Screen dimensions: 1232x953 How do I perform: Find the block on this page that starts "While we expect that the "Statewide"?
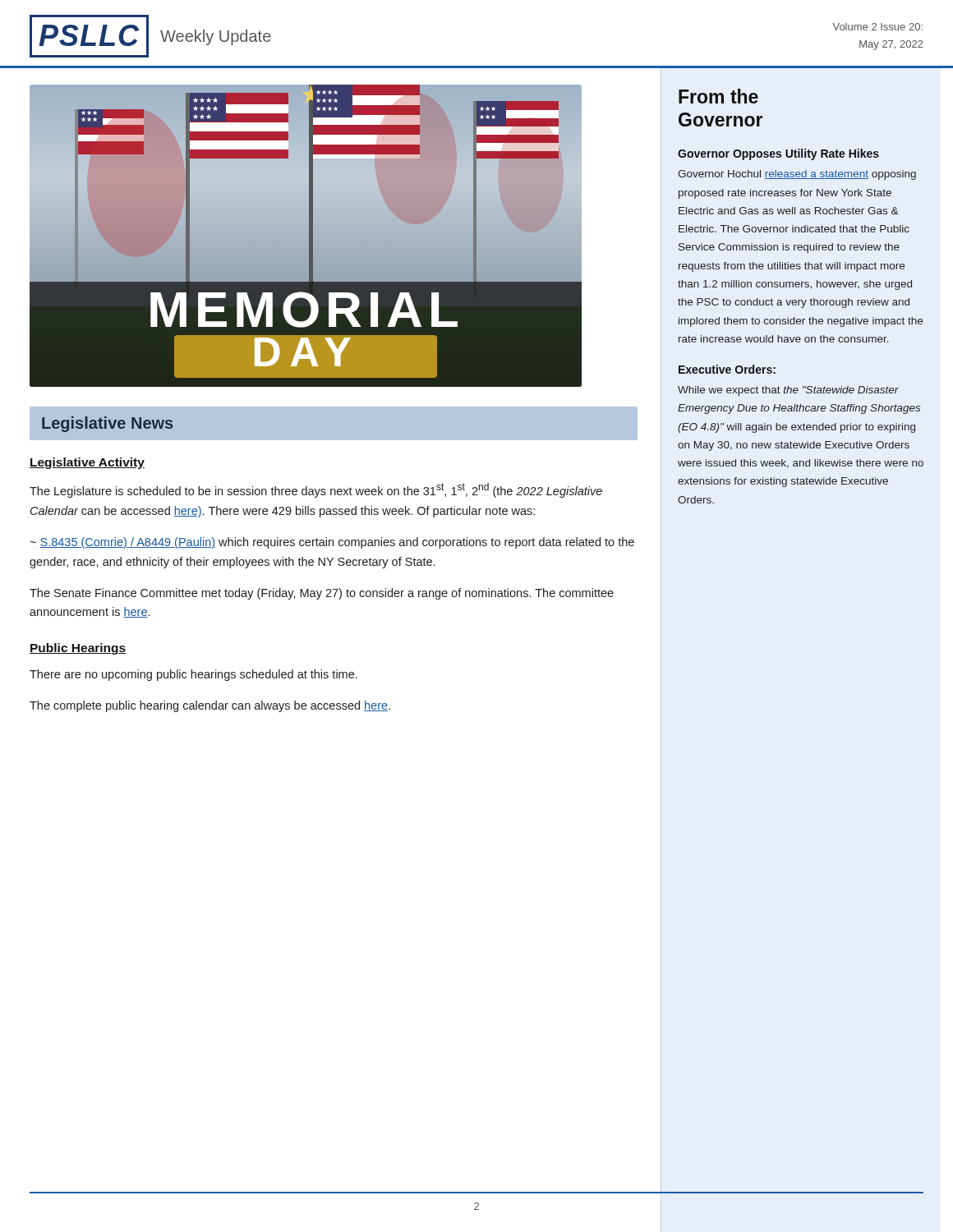[801, 445]
